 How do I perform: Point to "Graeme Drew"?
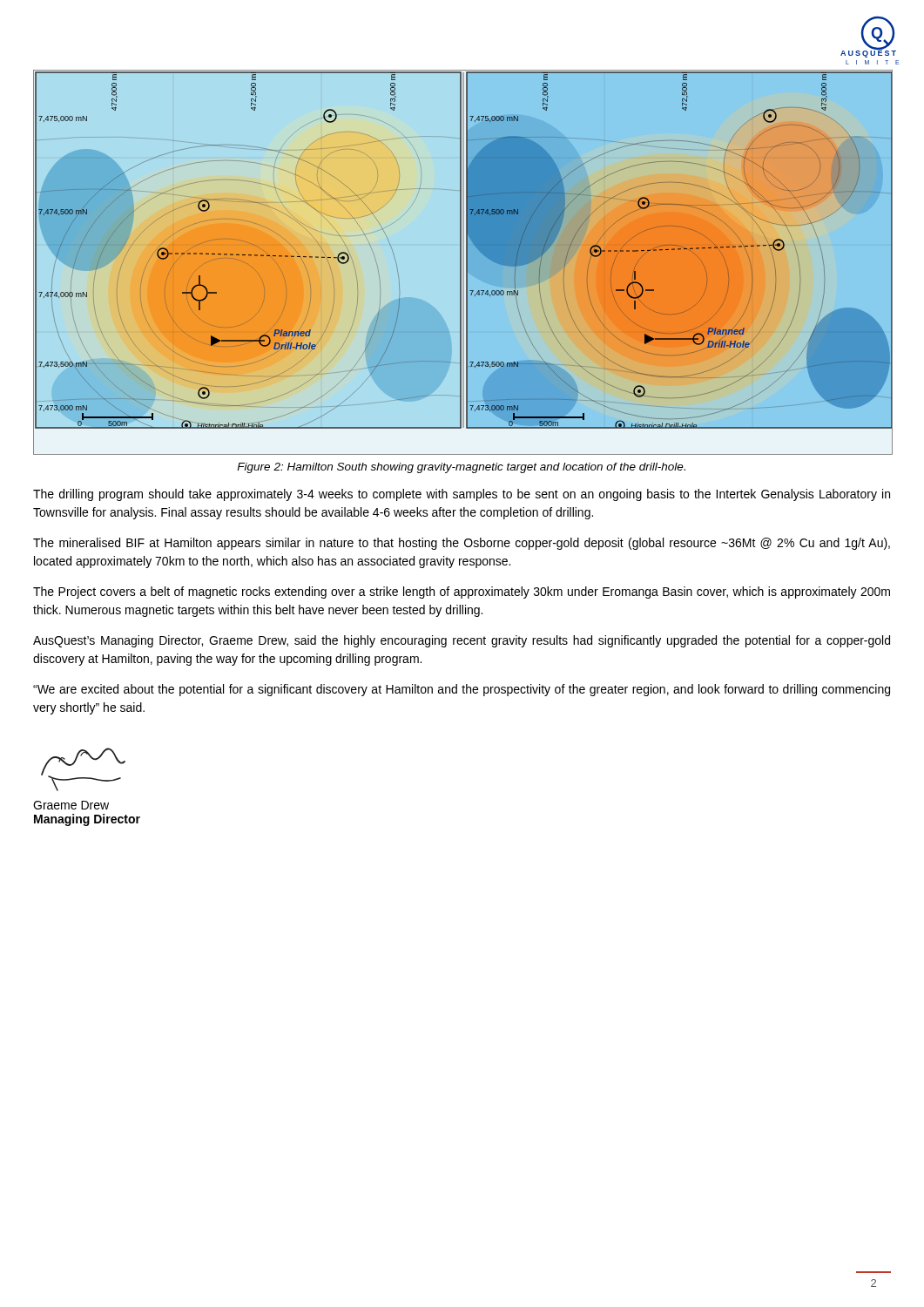[x=71, y=805]
